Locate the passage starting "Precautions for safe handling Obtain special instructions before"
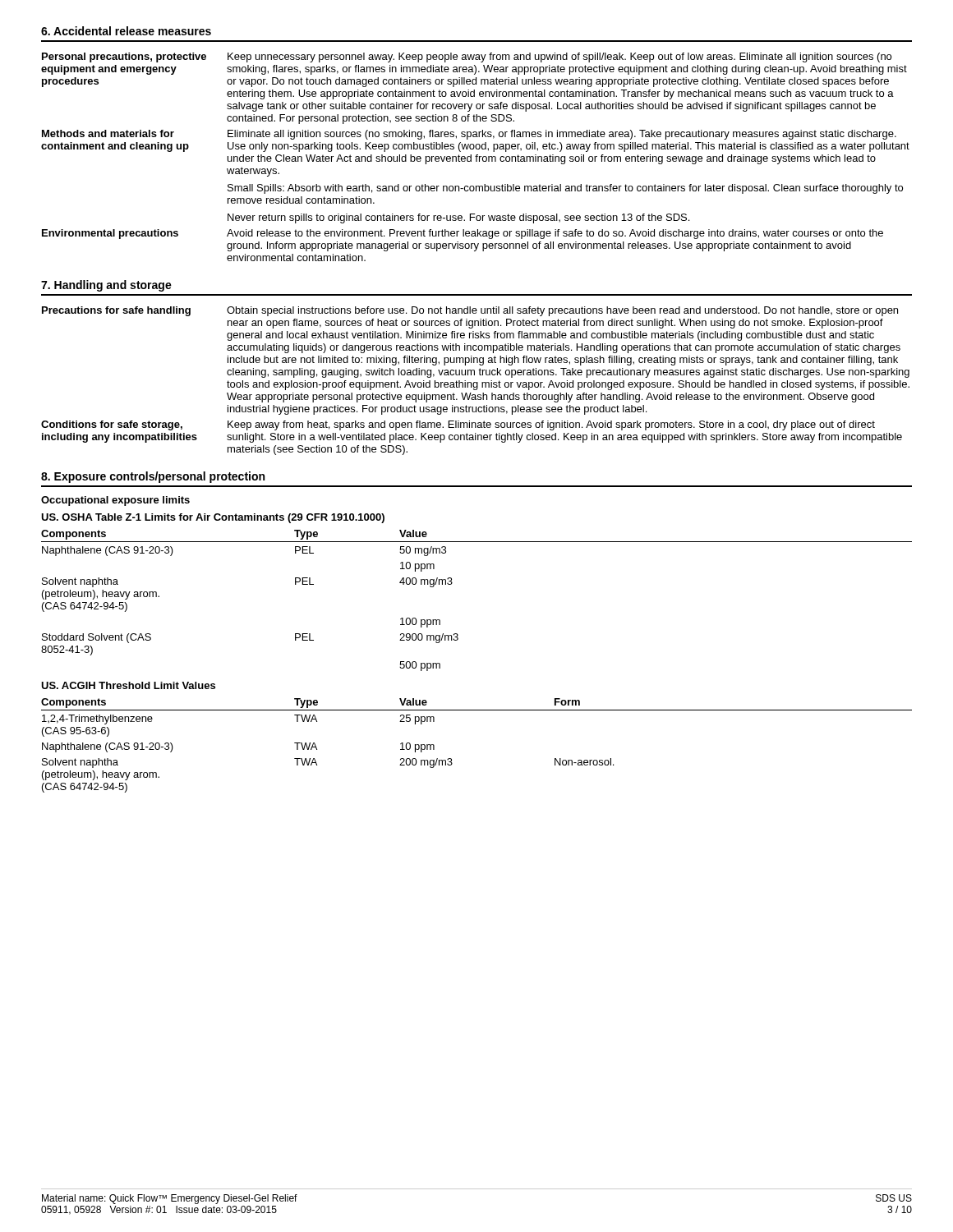The width and height of the screenshot is (953, 1232). (x=476, y=359)
